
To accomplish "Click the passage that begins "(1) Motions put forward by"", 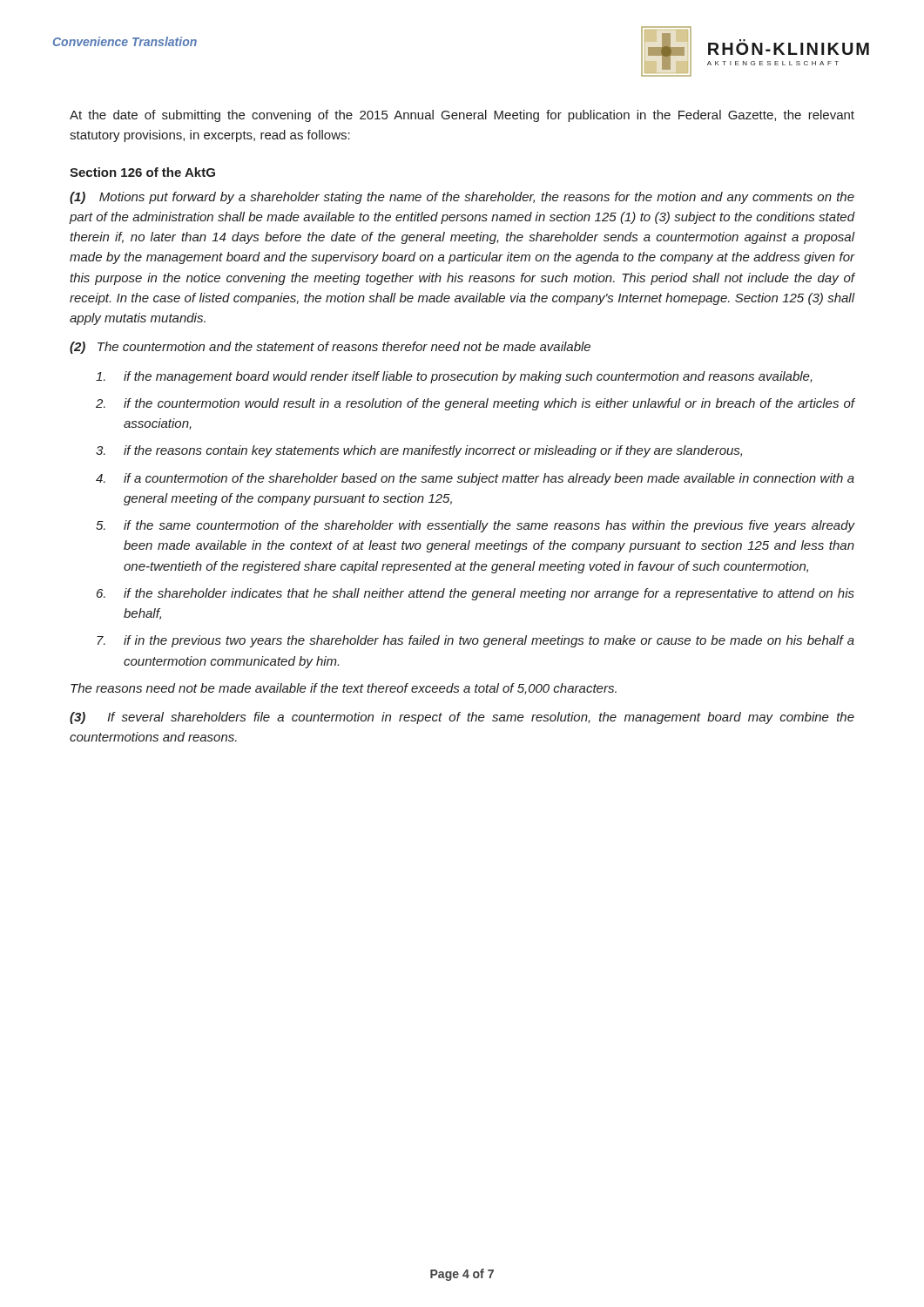I will [x=462, y=257].
